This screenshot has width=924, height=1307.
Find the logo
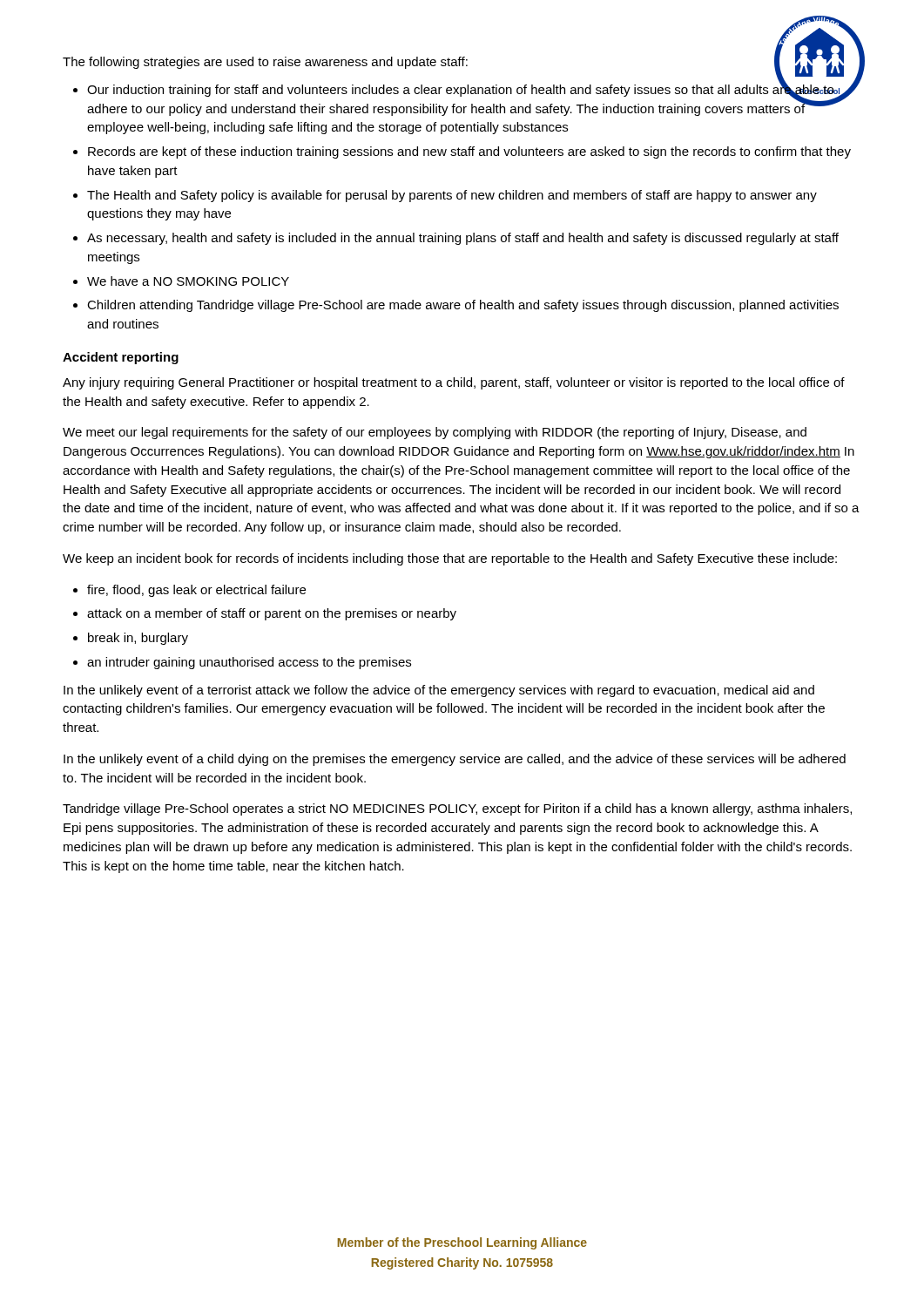[819, 64]
